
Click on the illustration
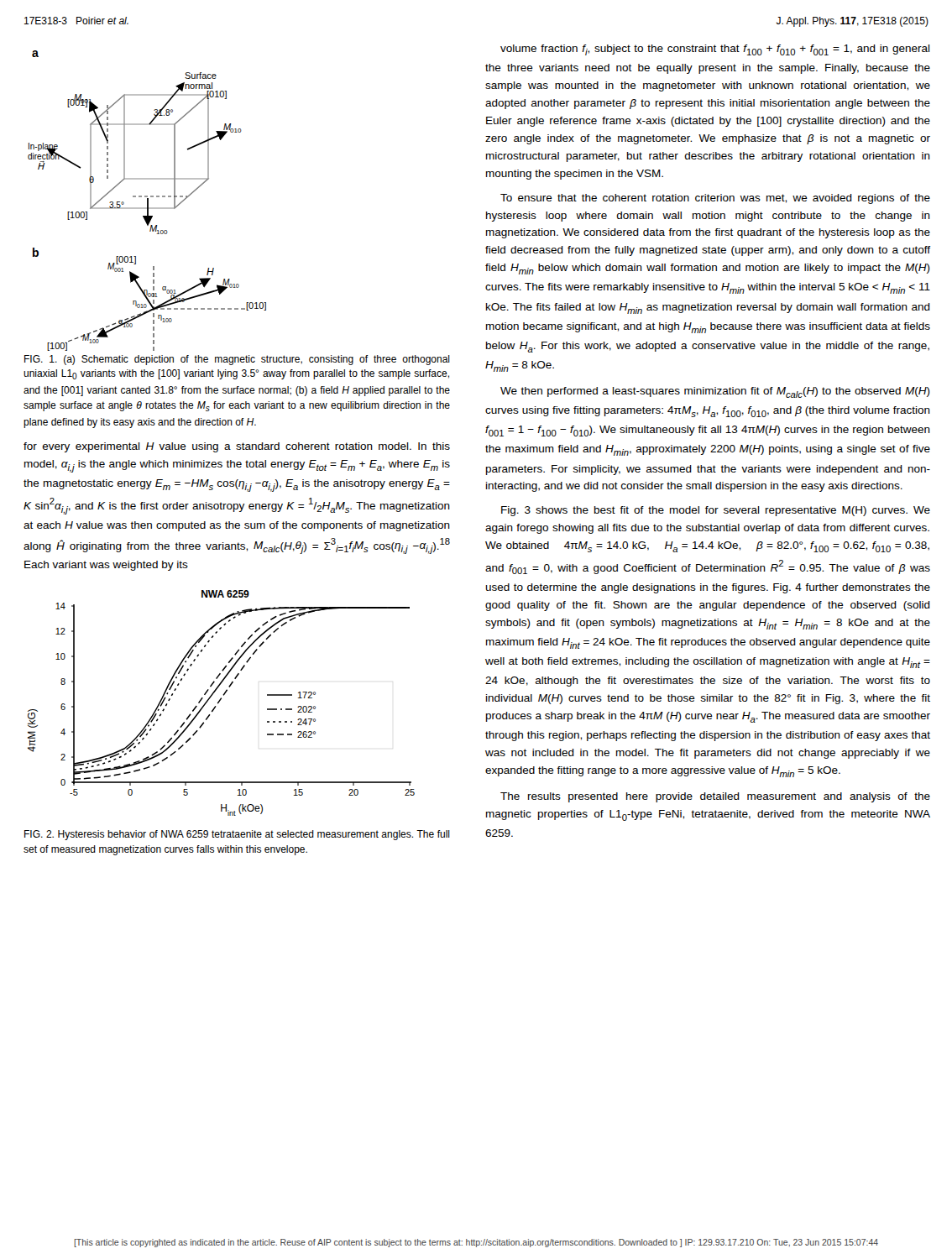point(237,196)
